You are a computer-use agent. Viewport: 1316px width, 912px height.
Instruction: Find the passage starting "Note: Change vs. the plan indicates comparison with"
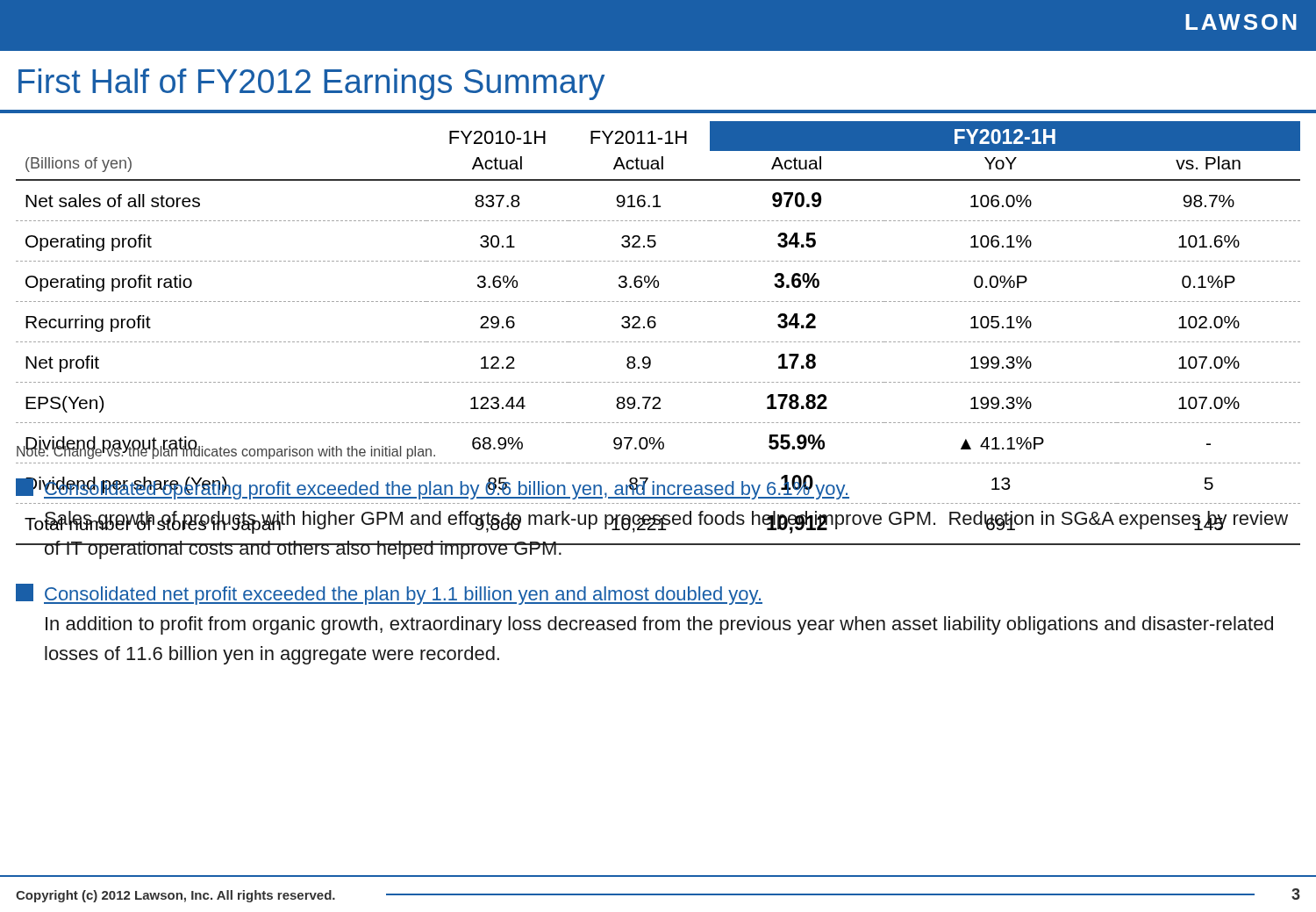[x=226, y=452]
